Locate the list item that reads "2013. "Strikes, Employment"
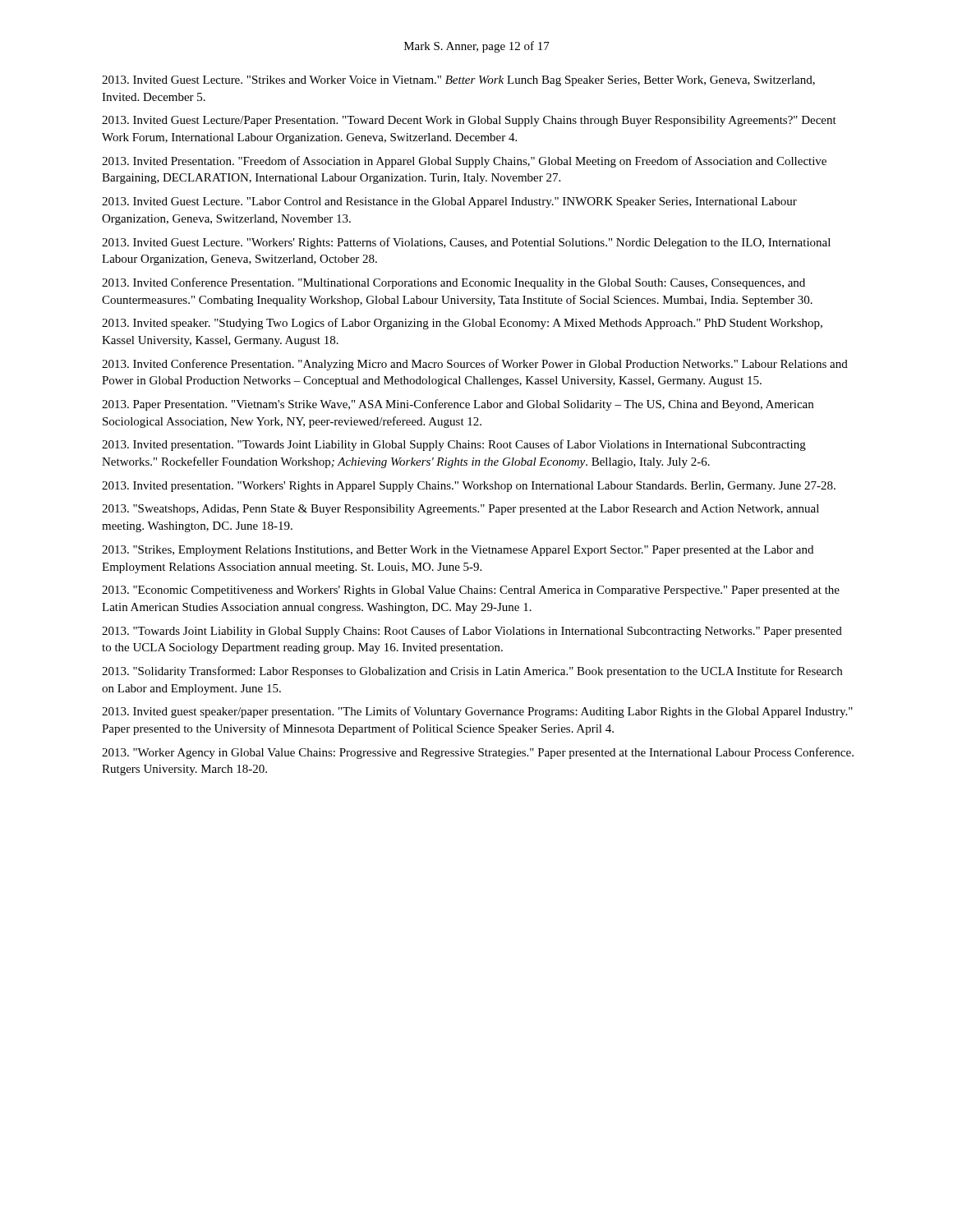The image size is (953, 1232). [x=476, y=558]
